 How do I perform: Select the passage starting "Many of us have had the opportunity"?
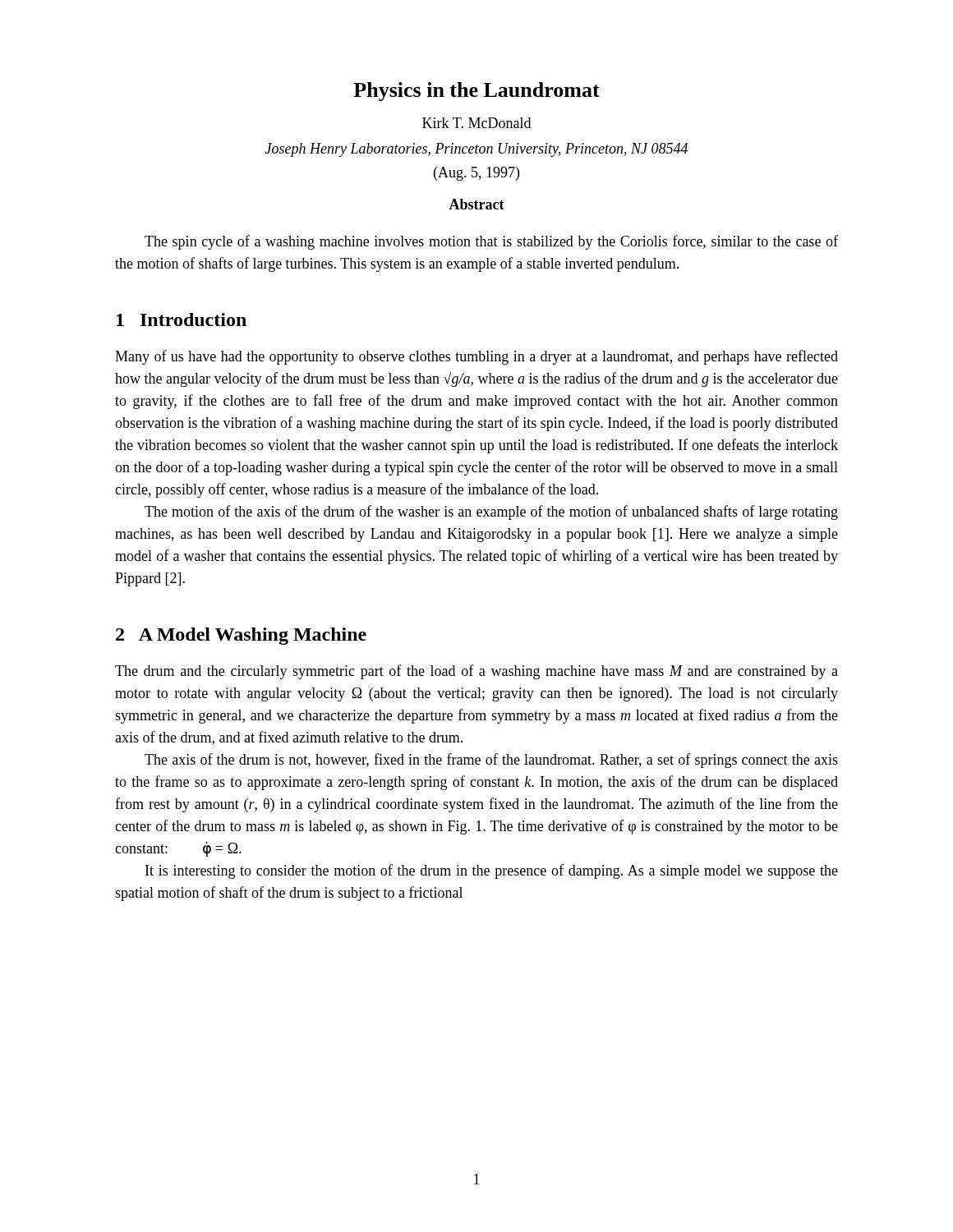tap(476, 423)
